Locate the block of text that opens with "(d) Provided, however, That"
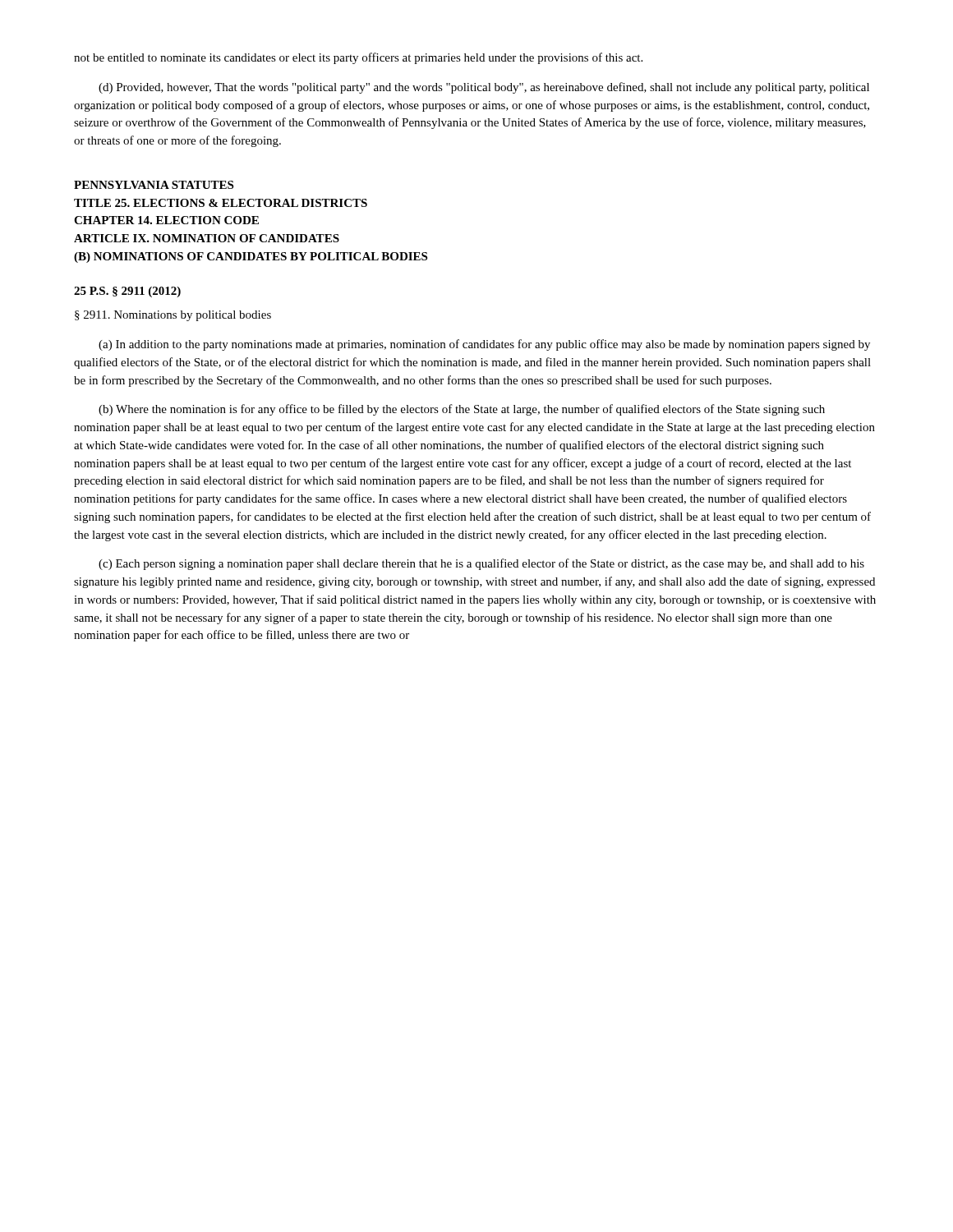 (x=472, y=114)
